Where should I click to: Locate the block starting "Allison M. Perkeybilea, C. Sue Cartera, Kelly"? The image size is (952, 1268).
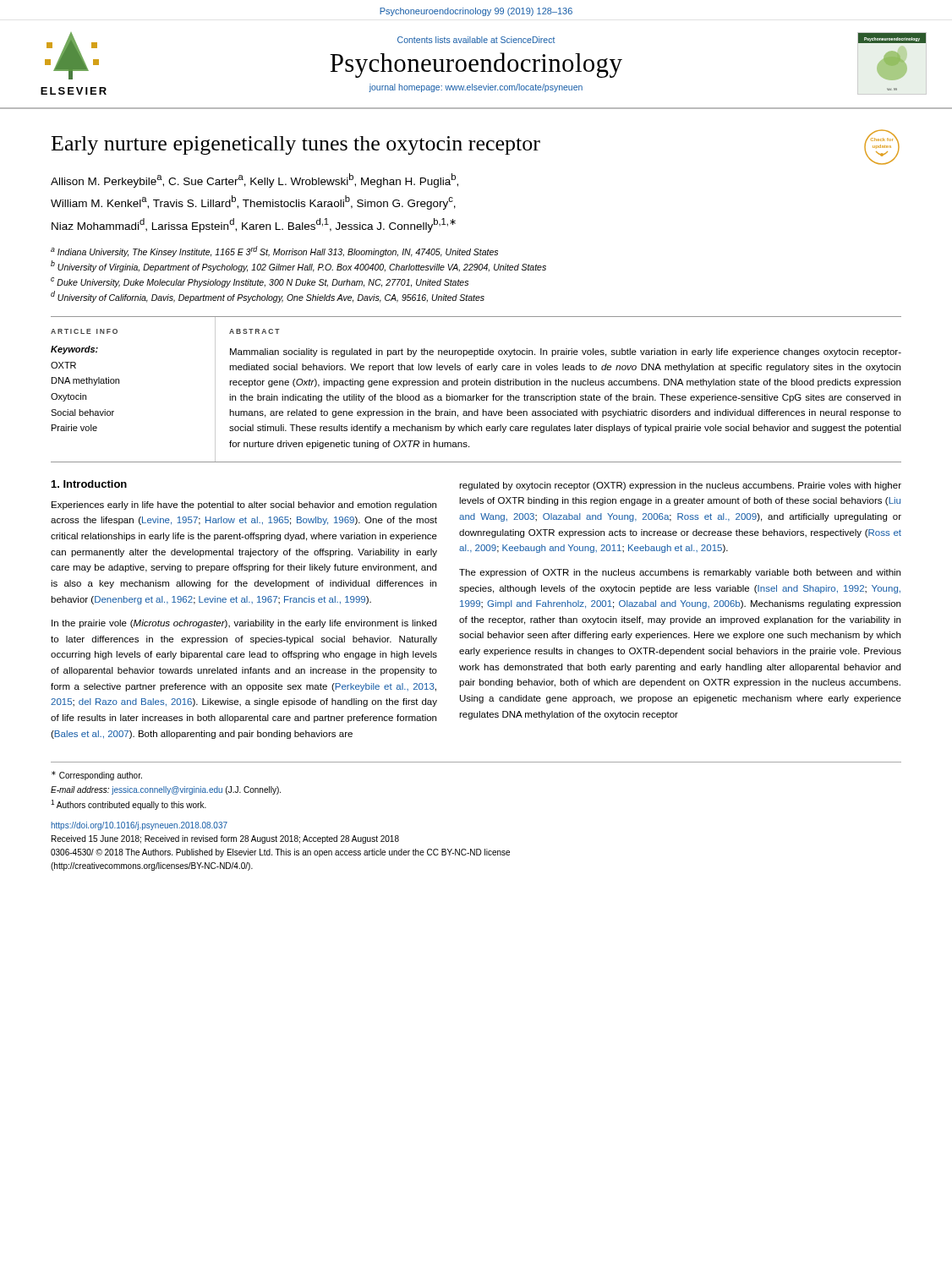(255, 202)
